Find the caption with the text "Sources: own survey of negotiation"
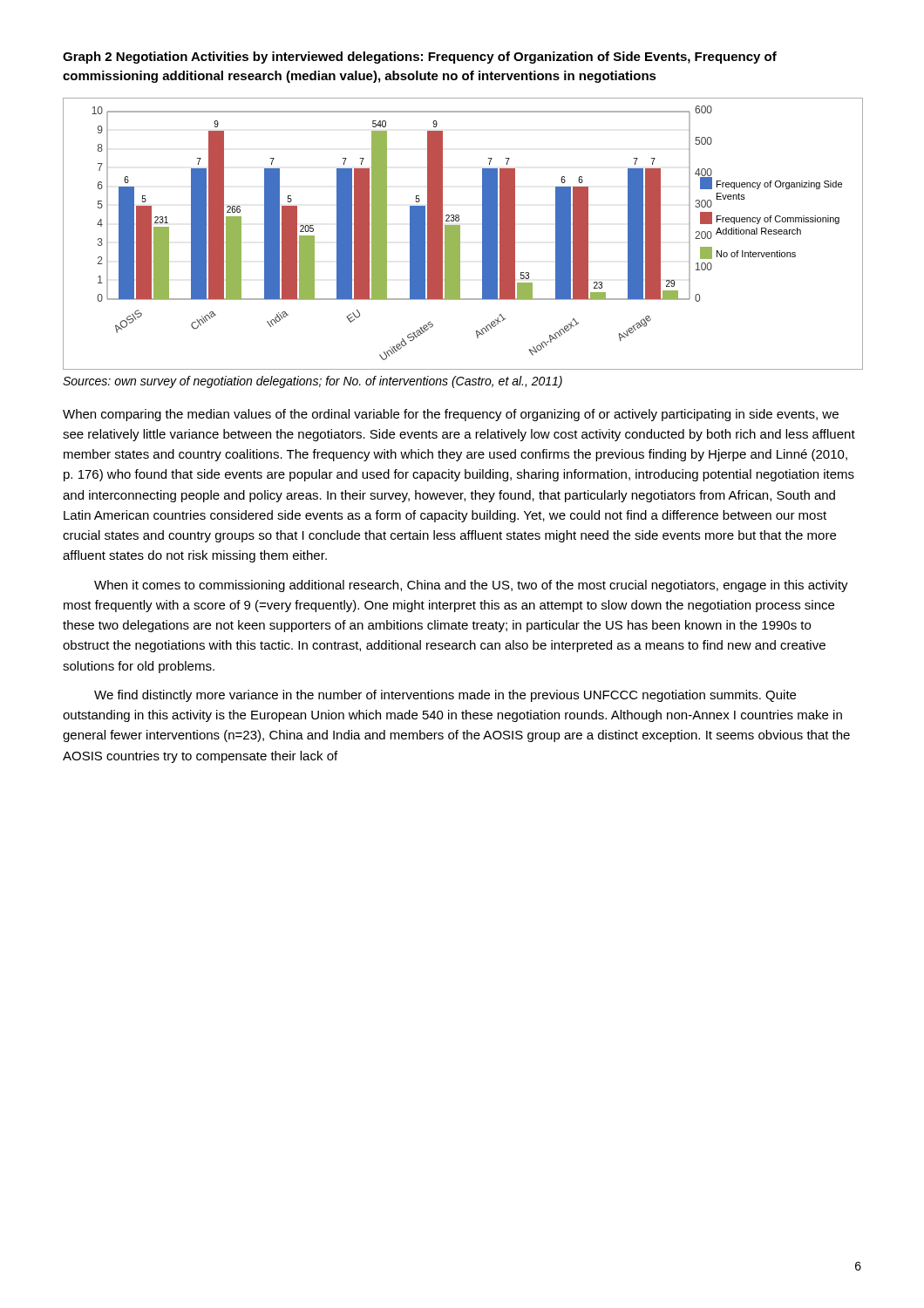The width and height of the screenshot is (924, 1308). click(x=313, y=381)
